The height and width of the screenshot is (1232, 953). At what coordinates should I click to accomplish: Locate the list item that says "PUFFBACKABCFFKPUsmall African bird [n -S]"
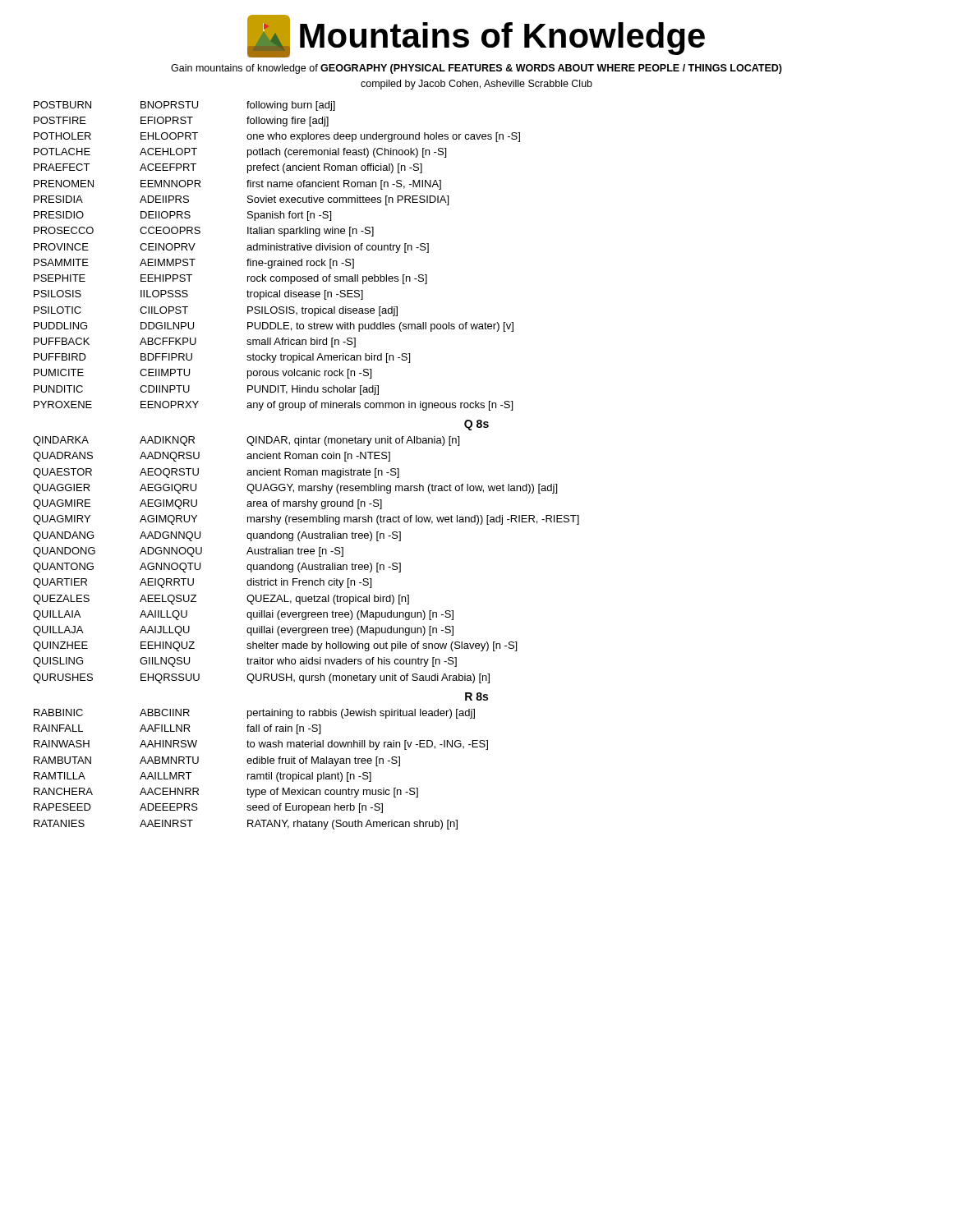pyautogui.click(x=195, y=342)
